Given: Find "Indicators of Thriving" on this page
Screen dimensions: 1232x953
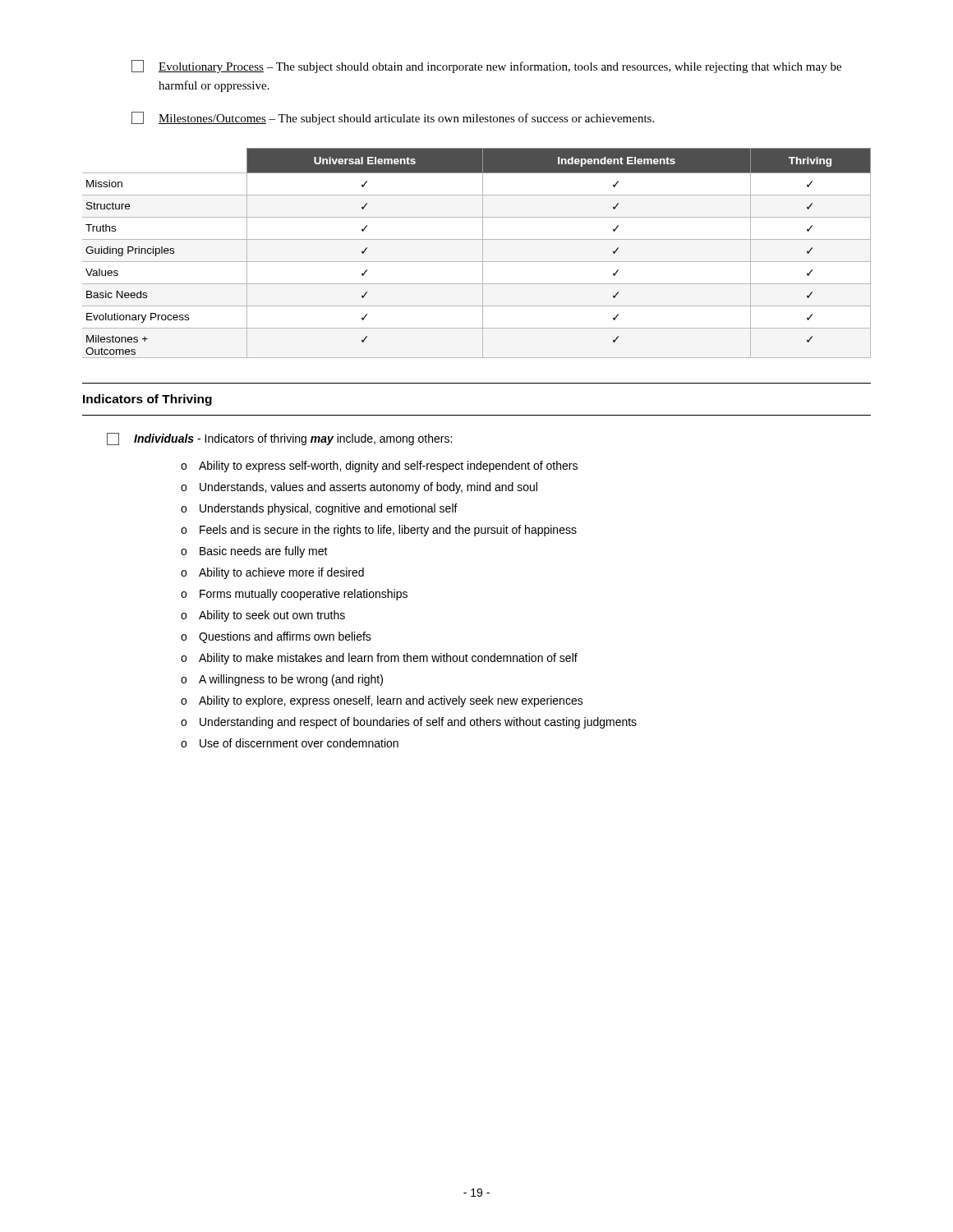Looking at the screenshot, I should [x=147, y=398].
